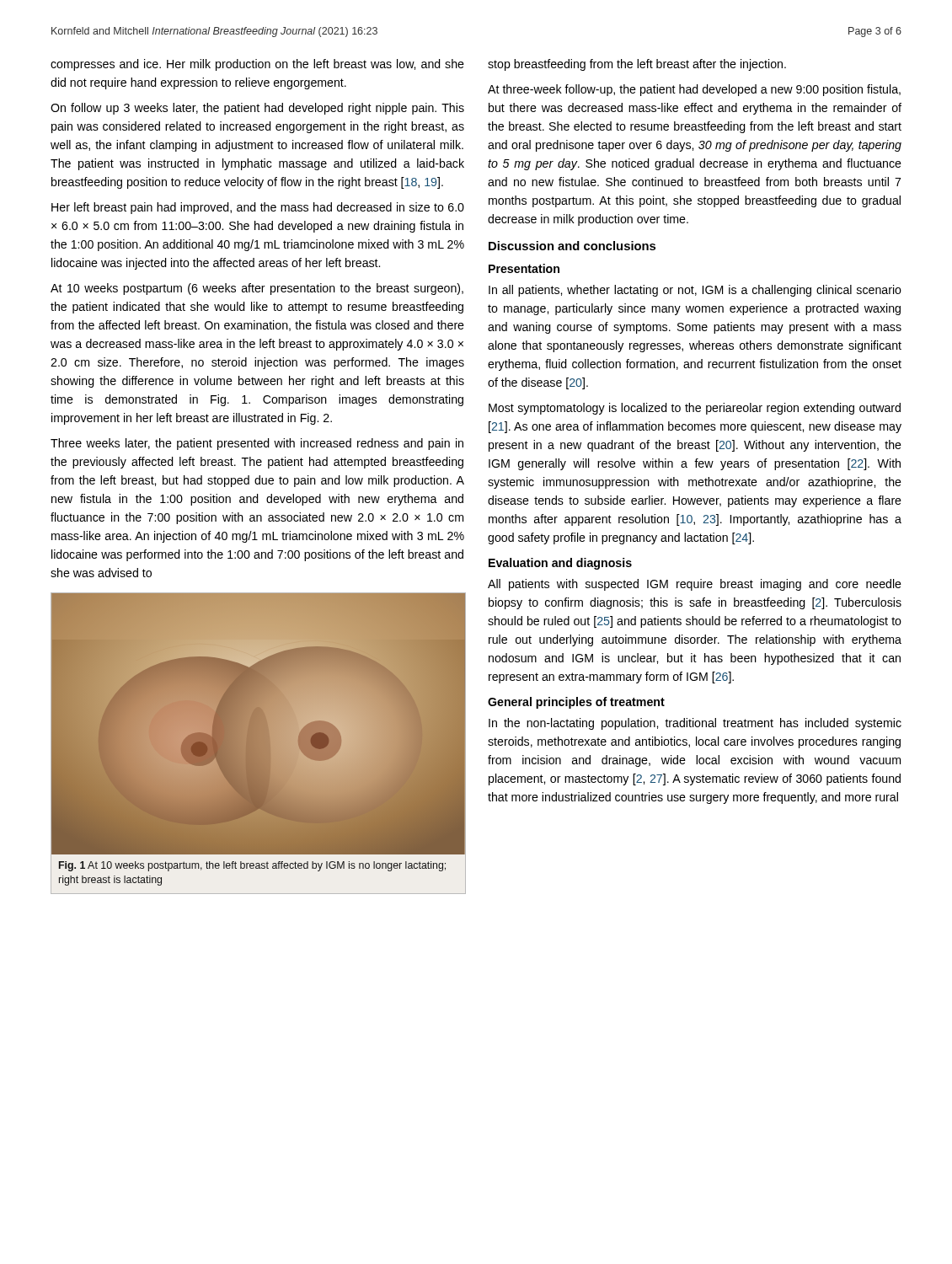The width and height of the screenshot is (952, 1264).
Task: Find "Discussion and conclusions" on this page
Action: (572, 246)
